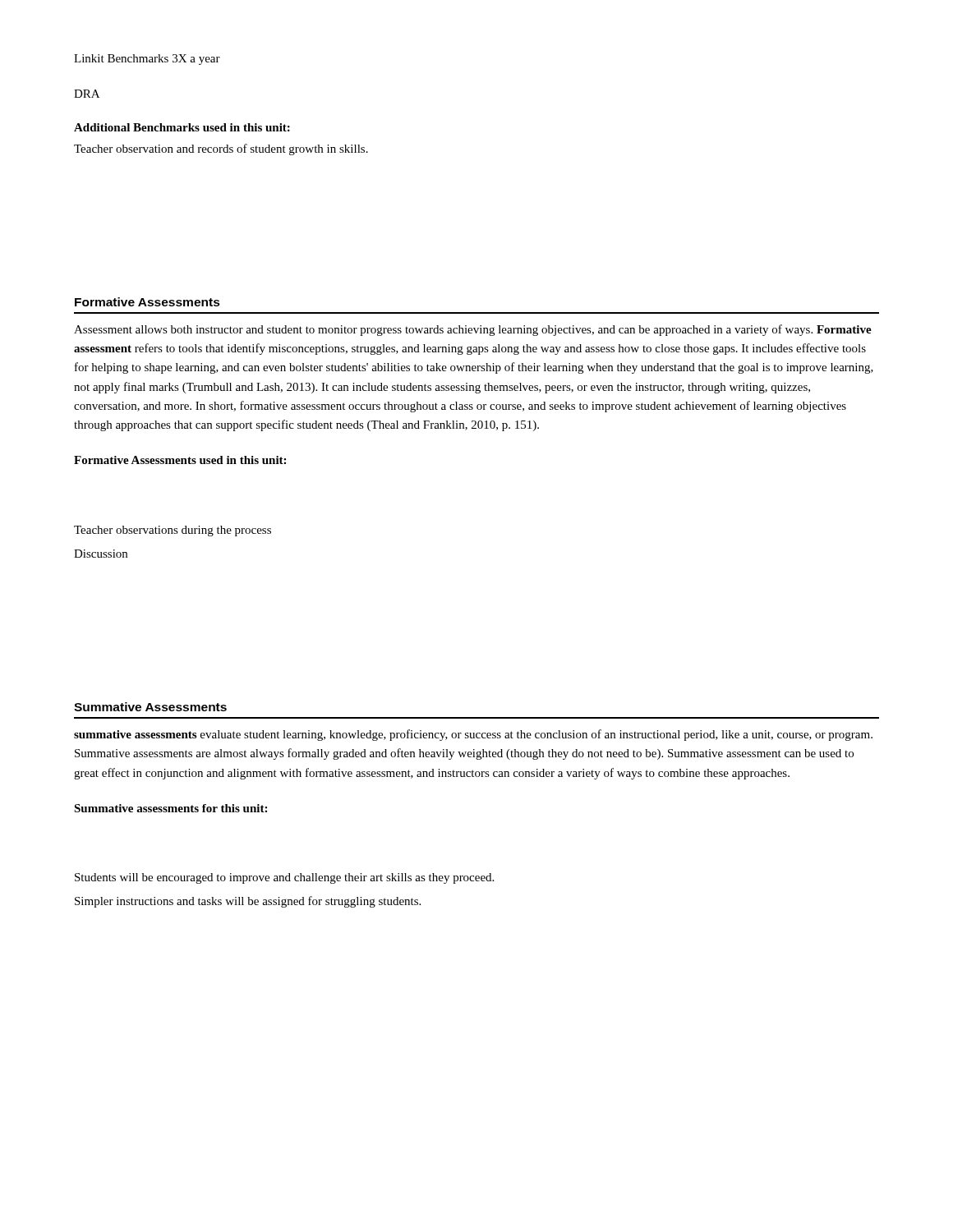Where is the passage that starts "Students will be encouraged"?

284,877
